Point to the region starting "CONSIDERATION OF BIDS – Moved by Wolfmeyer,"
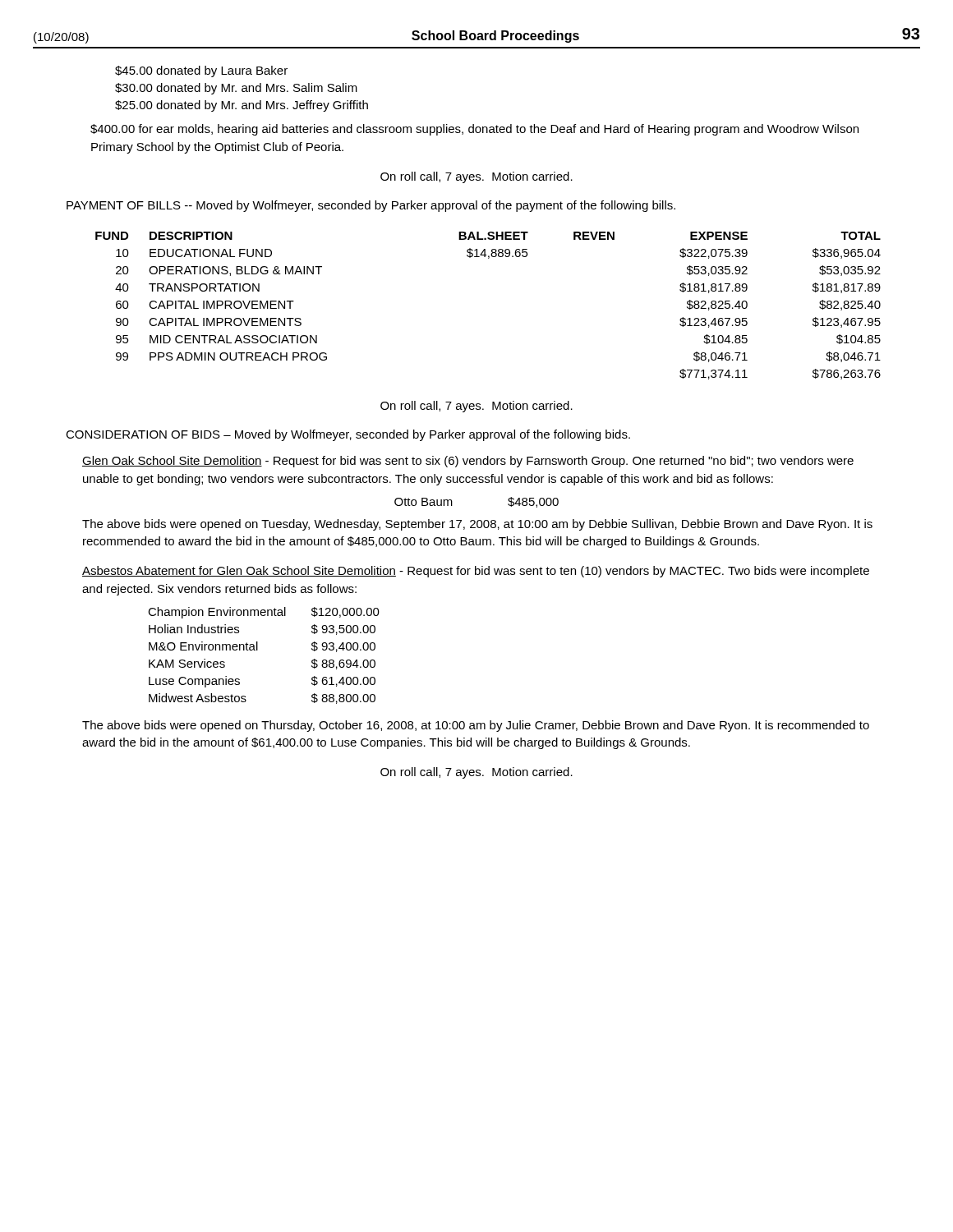The width and height of the screenshot is (953, 1232). [x=348, y=434]
